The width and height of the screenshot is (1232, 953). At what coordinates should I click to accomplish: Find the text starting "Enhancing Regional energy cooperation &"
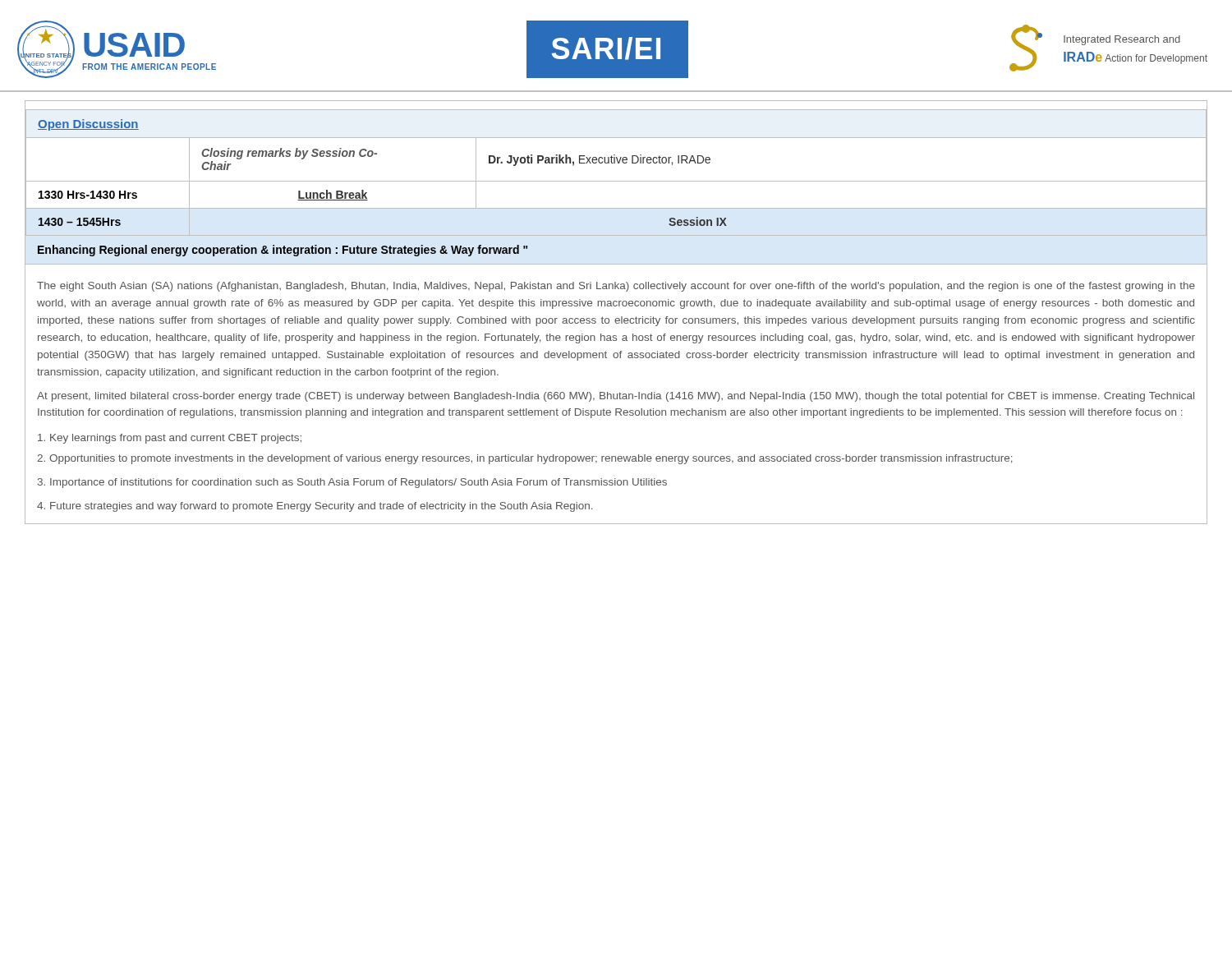[x=283, y=250]
